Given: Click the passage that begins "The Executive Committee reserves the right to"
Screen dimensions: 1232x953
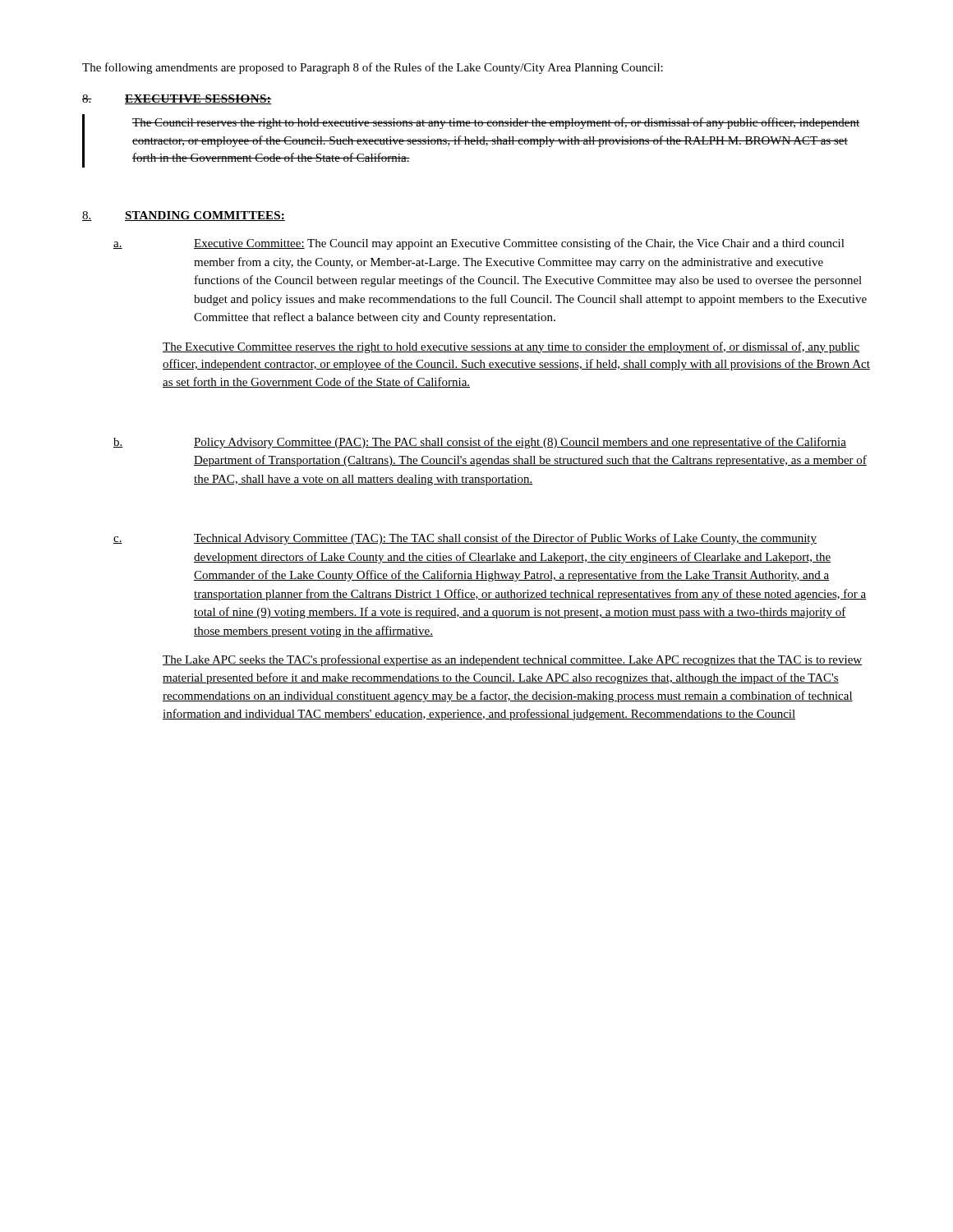Looking at the screenshot, I should (517, 365).
